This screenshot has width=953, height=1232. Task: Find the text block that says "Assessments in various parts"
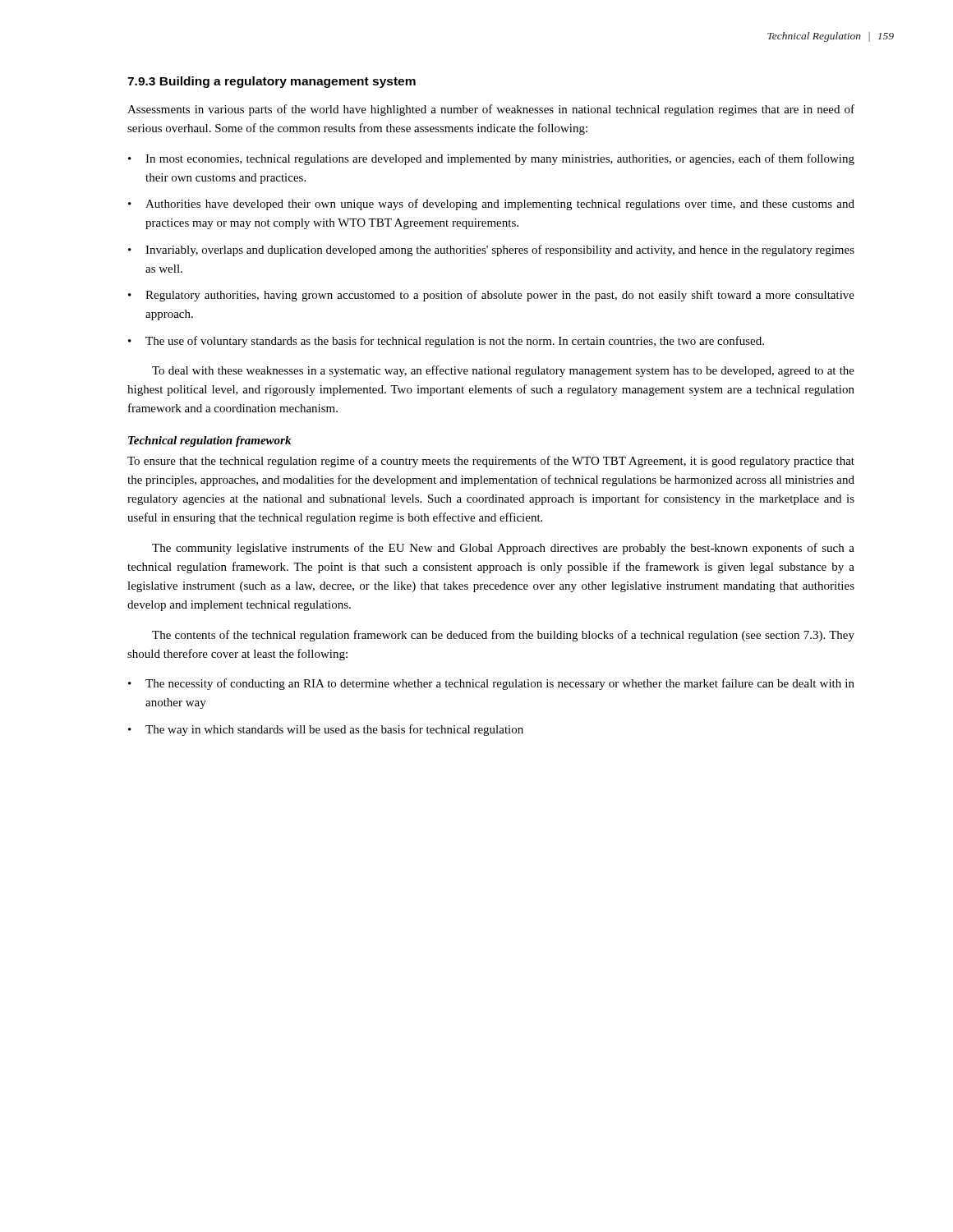click(491, 119)
